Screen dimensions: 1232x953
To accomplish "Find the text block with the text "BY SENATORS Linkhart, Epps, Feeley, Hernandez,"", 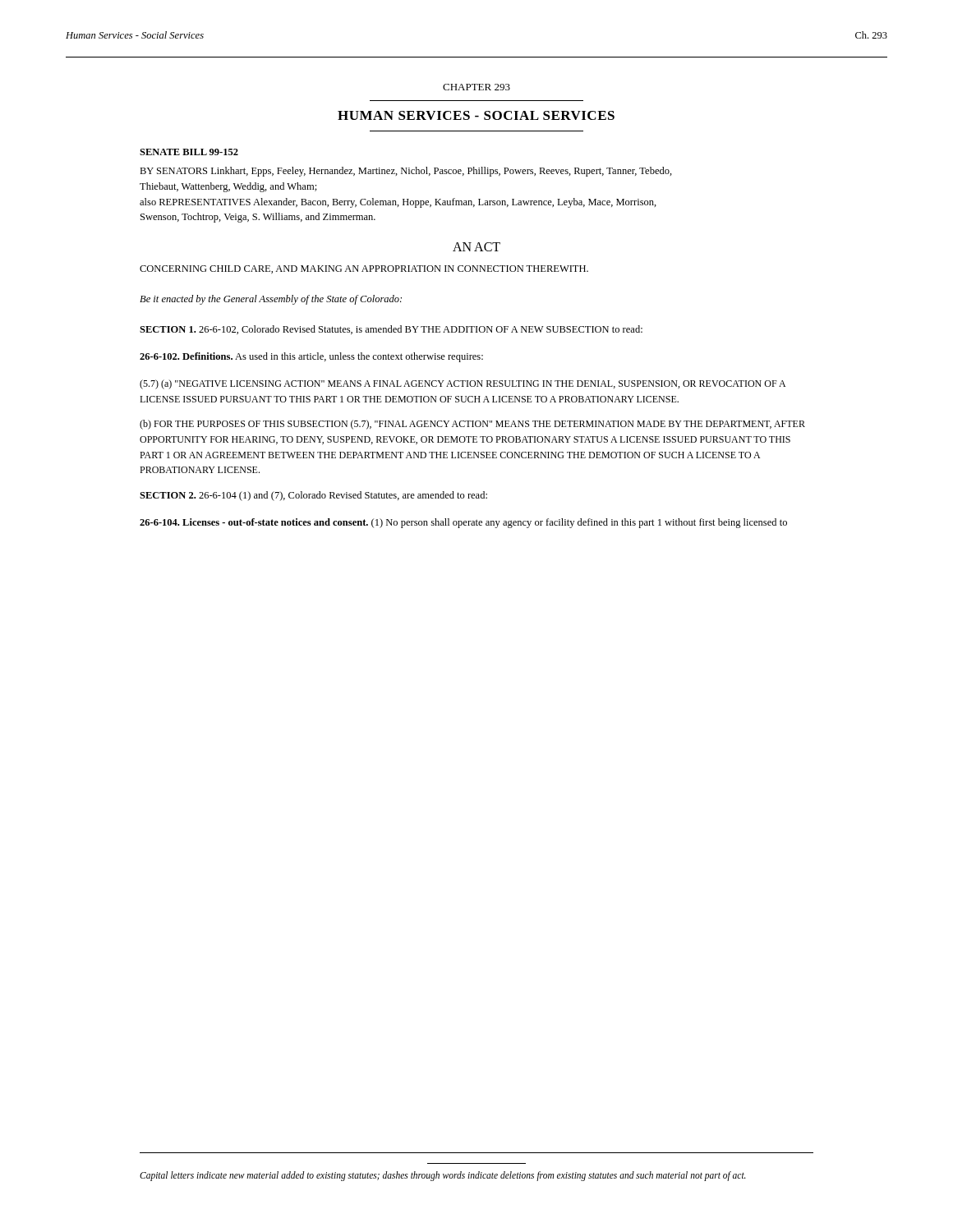I will (406, 194).
